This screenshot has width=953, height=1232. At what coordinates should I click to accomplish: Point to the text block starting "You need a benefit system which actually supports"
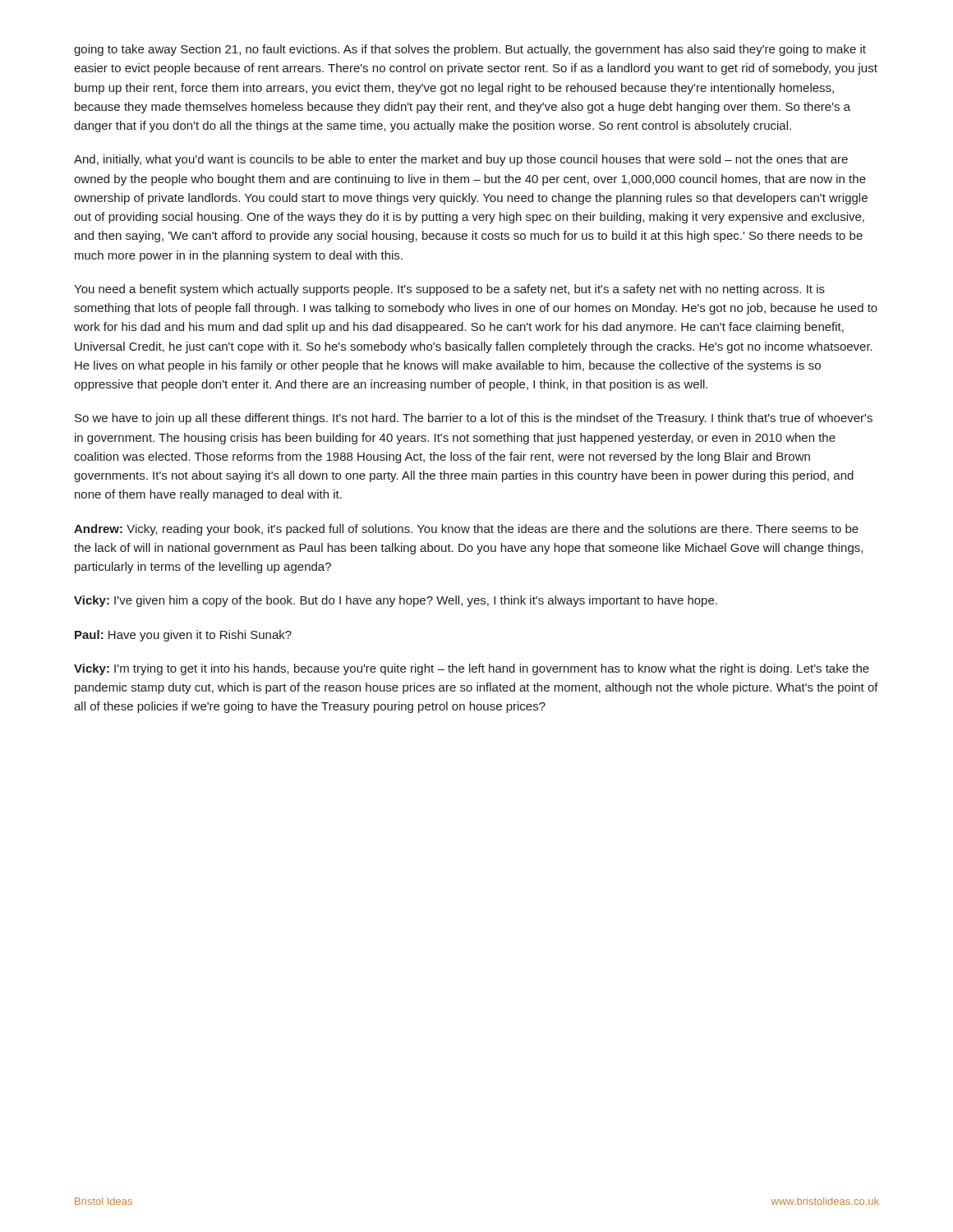tap(476, 336)
